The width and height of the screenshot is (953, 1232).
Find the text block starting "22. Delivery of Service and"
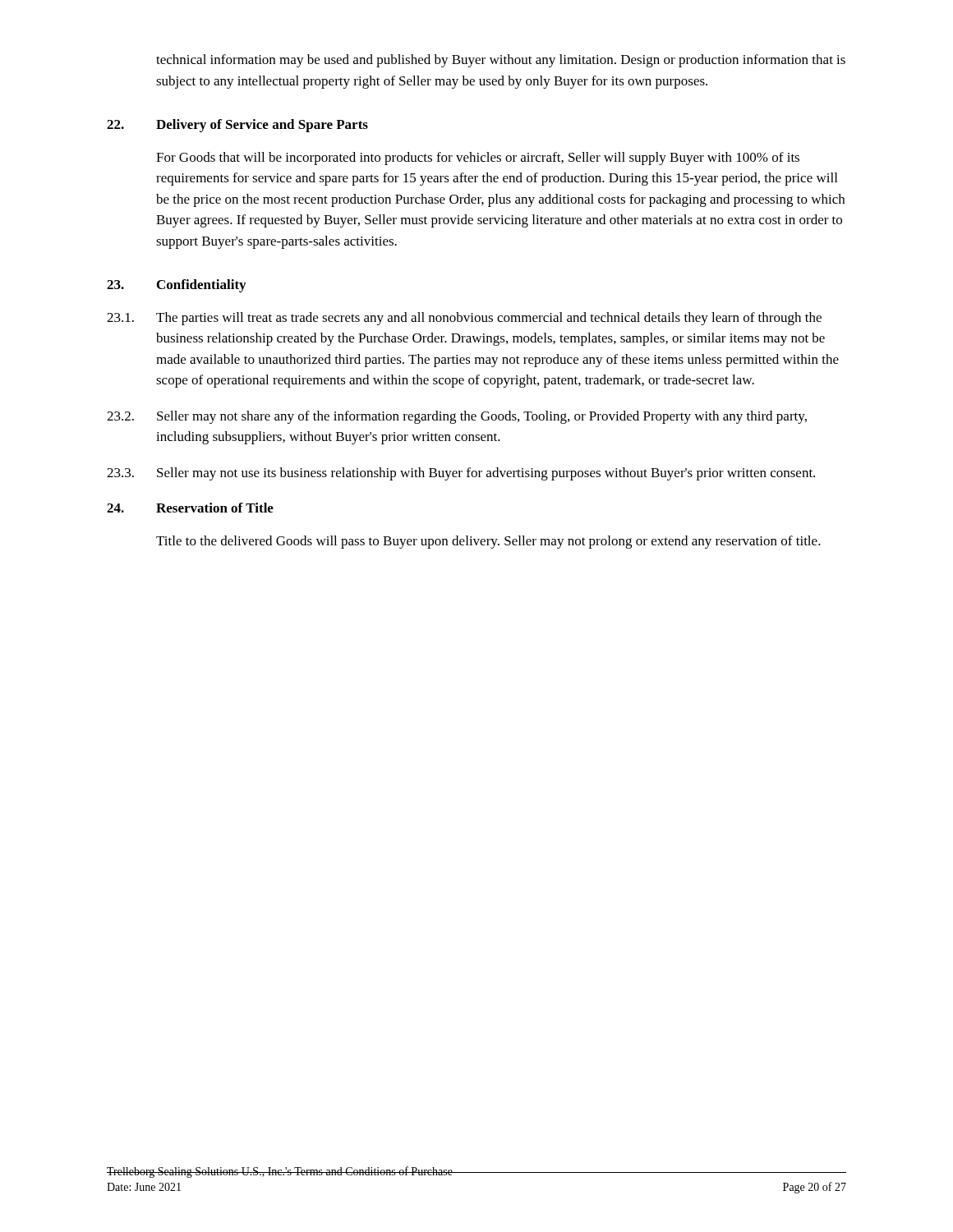click(x=237, y=125)
